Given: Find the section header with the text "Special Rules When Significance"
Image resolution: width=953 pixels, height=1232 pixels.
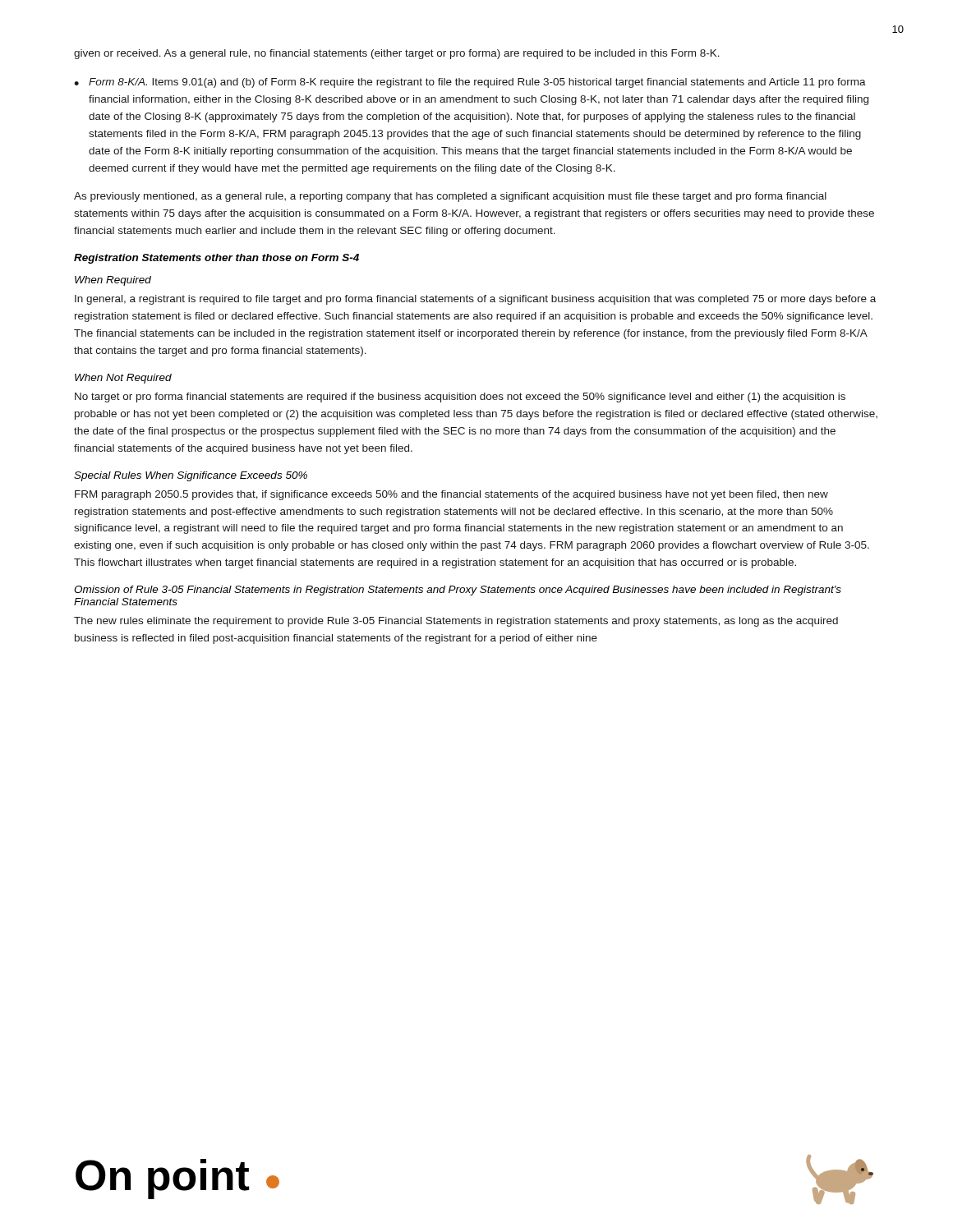Looking at the screenshot, I should (191, 475).
